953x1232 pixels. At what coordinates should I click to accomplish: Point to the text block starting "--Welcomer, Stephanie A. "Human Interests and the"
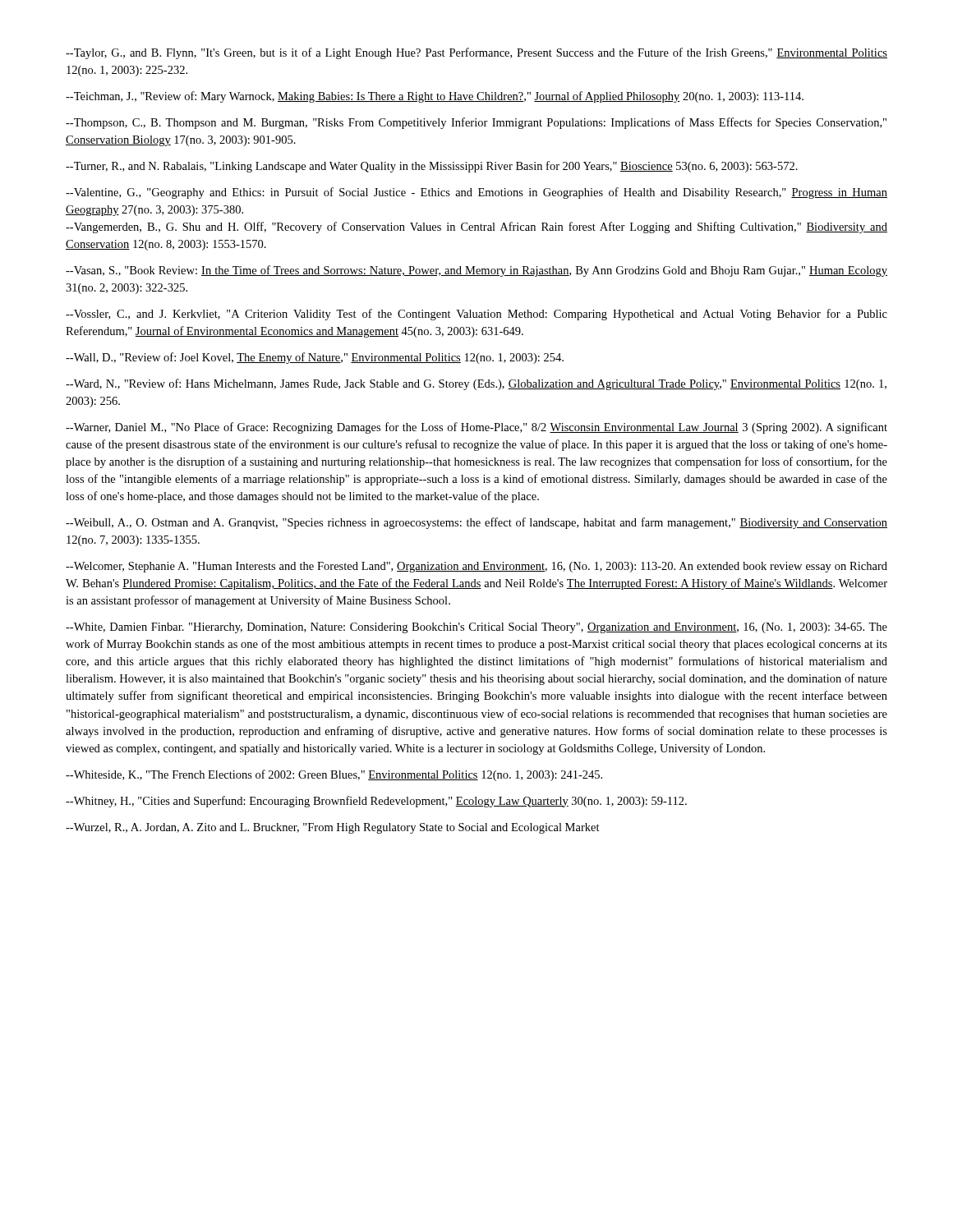click(x=476, y=583)
